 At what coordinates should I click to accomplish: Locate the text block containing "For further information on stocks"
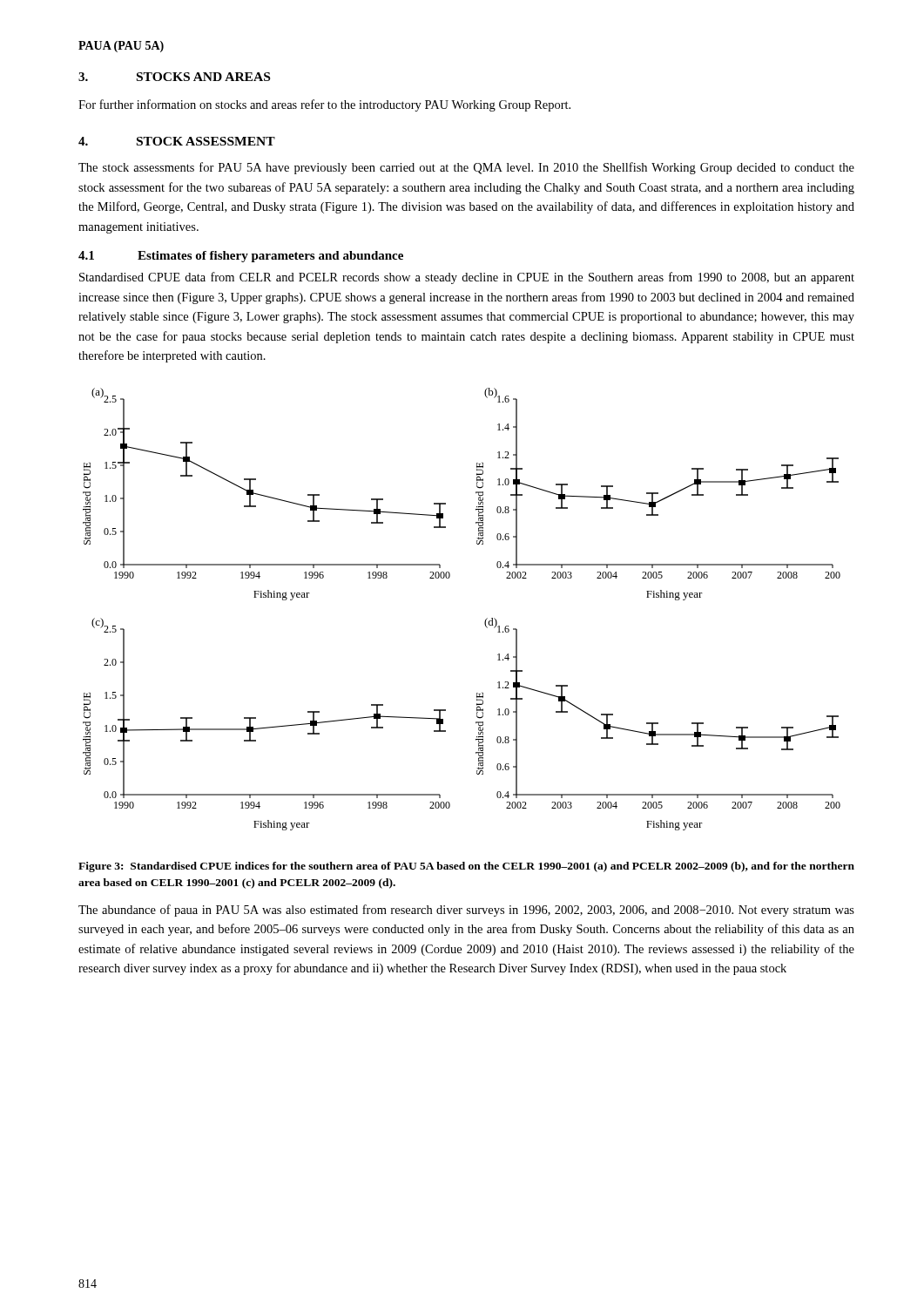click(325, 105)
